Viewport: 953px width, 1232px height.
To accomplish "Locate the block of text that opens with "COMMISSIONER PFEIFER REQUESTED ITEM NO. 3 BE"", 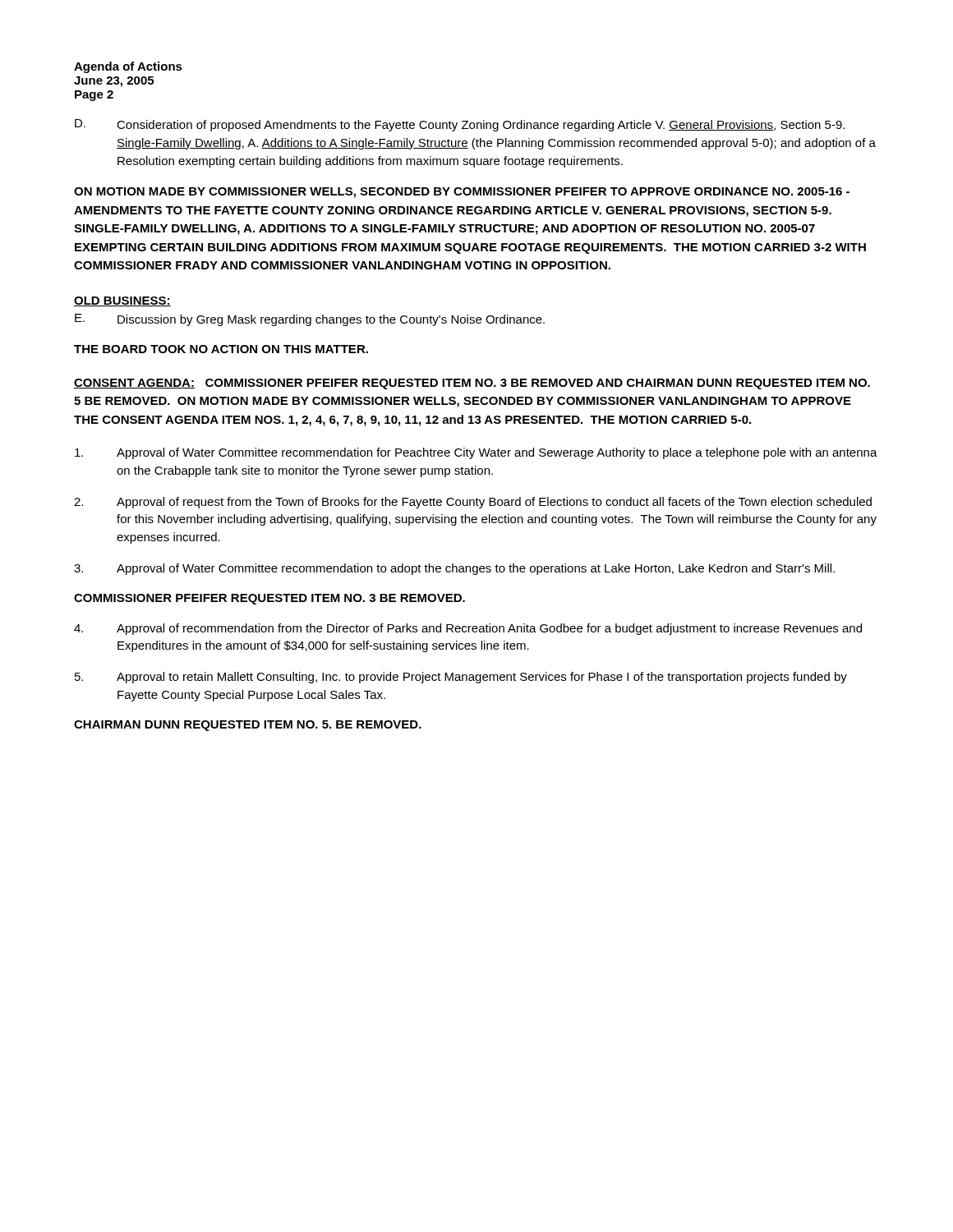I will coord(270,597).
